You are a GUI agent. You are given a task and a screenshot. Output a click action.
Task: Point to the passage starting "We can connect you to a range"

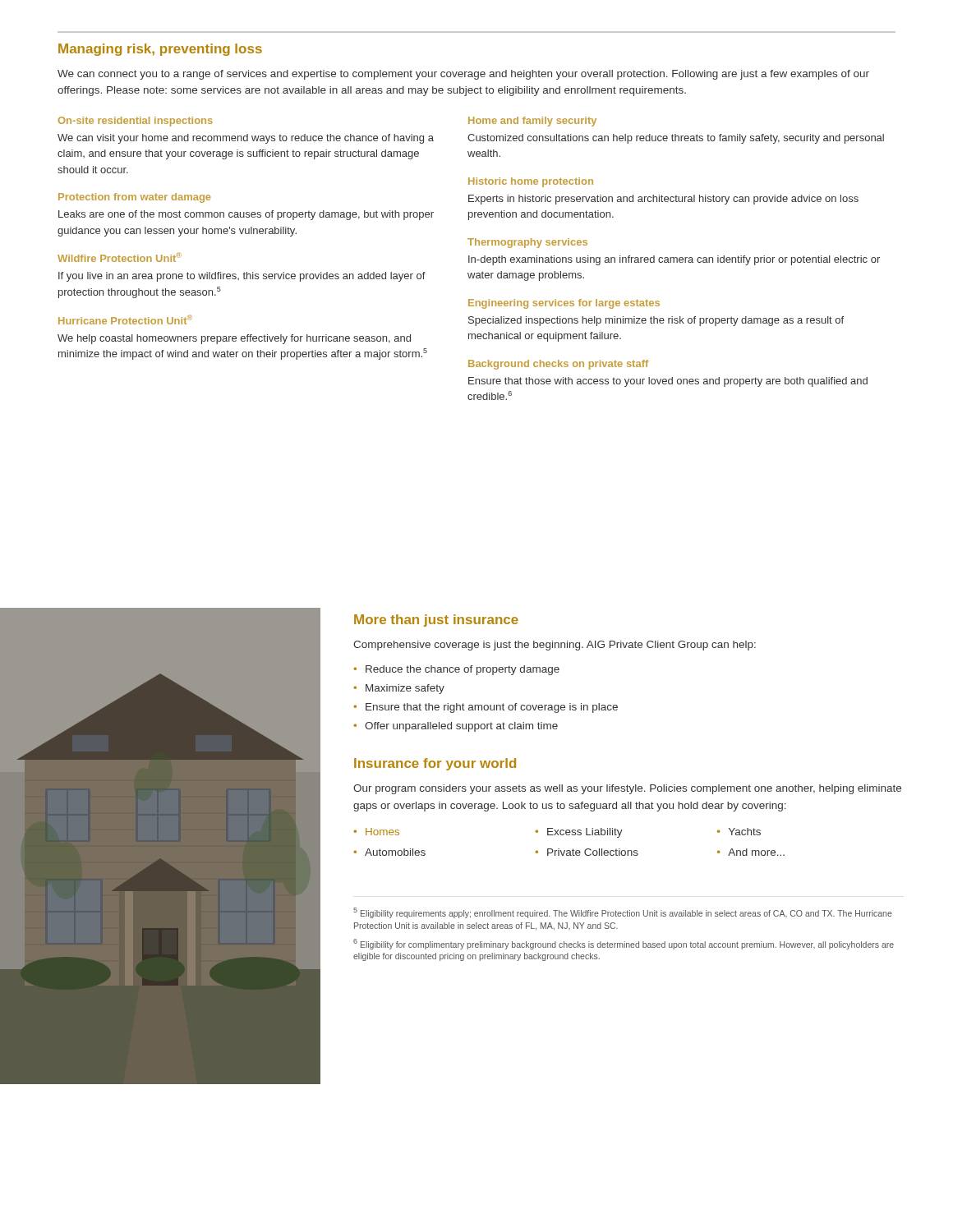tap(463, 82)
